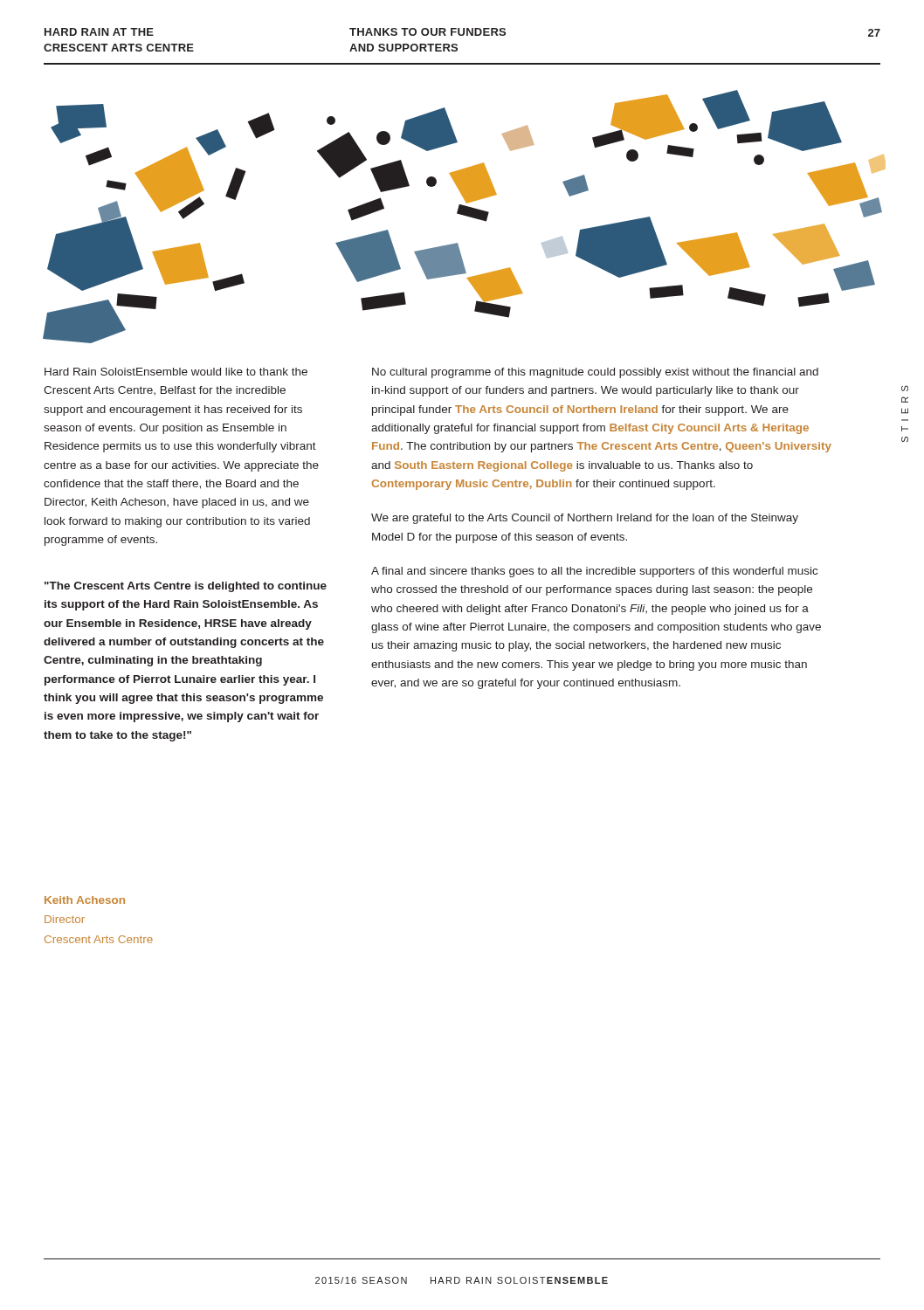Click on the text starting "Keith Acheson Director Crescent Arts Centre"
The image size is (924, 1310).
click(x=85, y=900)
